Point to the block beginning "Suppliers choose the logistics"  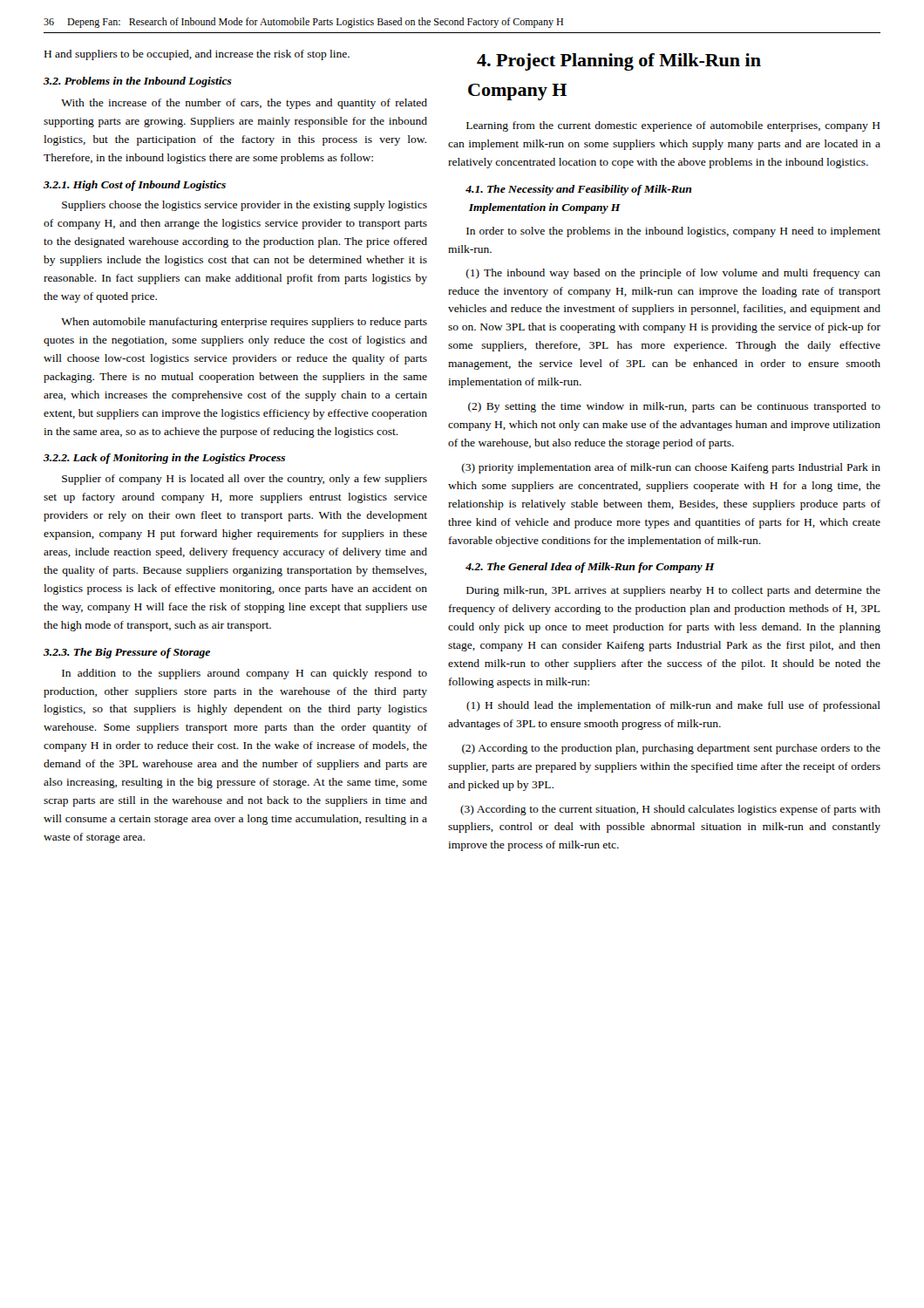coord(235,319)
